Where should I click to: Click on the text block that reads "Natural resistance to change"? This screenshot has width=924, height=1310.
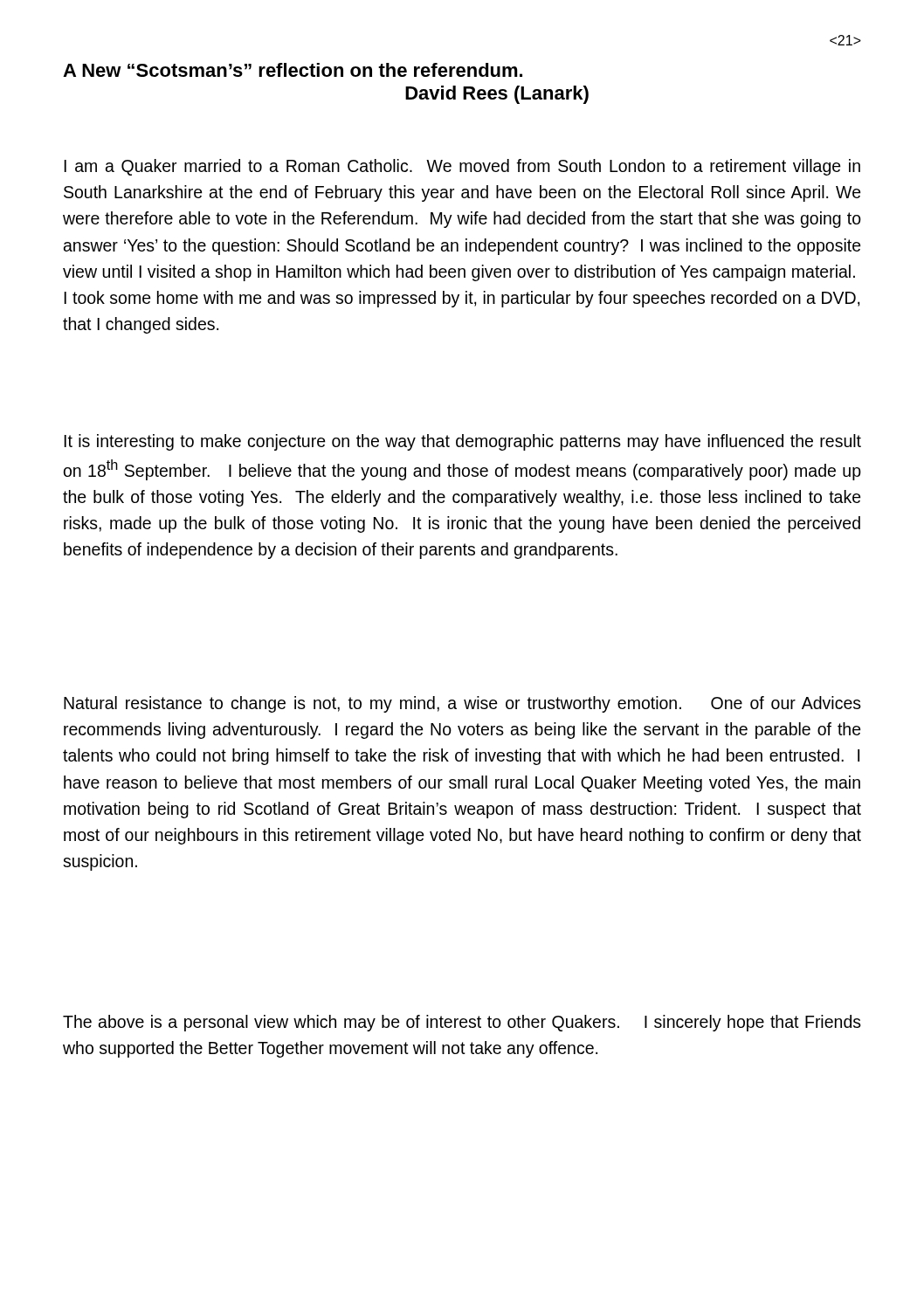[462, 782]
